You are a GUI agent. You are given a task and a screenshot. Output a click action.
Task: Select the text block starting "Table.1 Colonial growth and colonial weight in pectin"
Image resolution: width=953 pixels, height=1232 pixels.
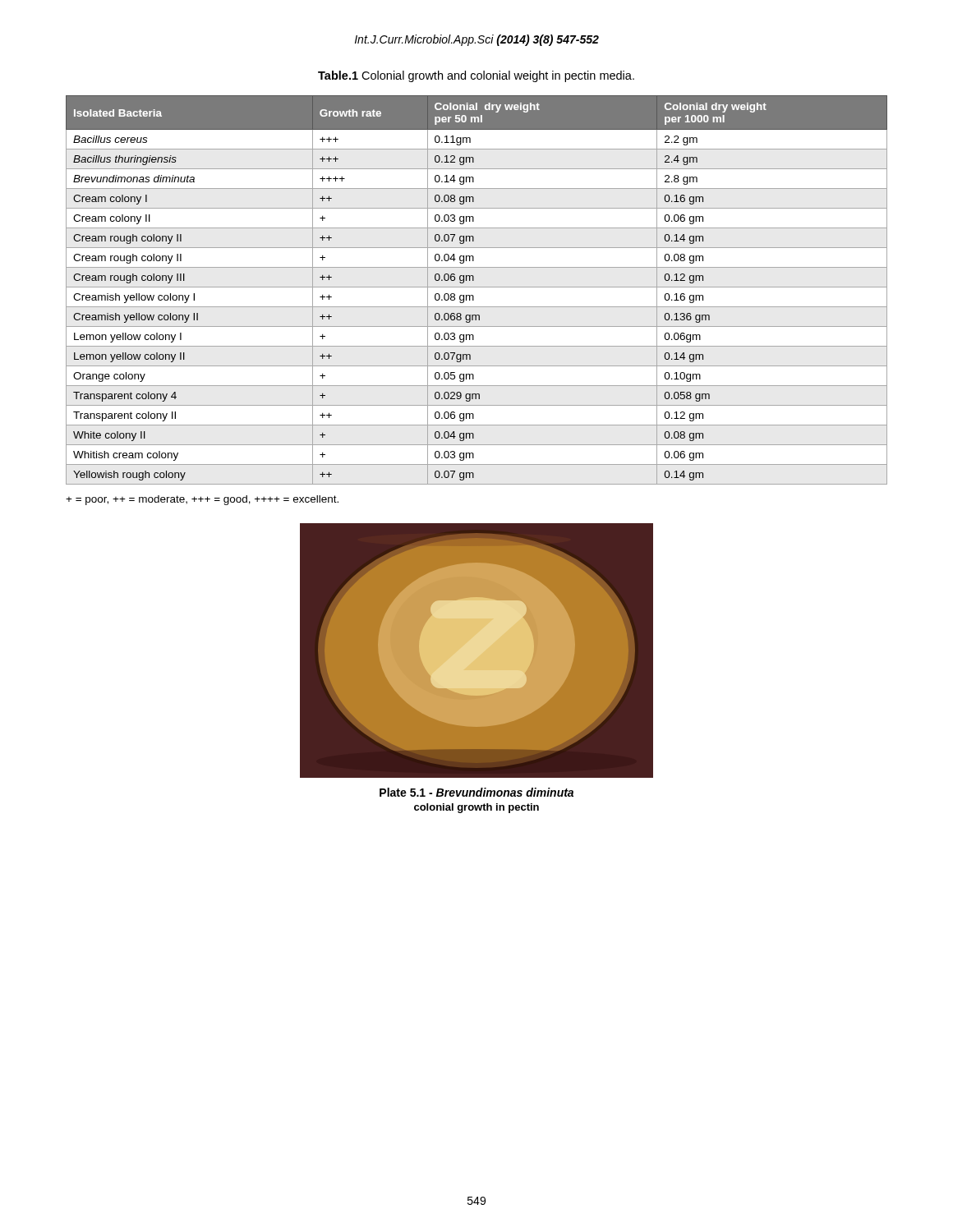[476, 76]
